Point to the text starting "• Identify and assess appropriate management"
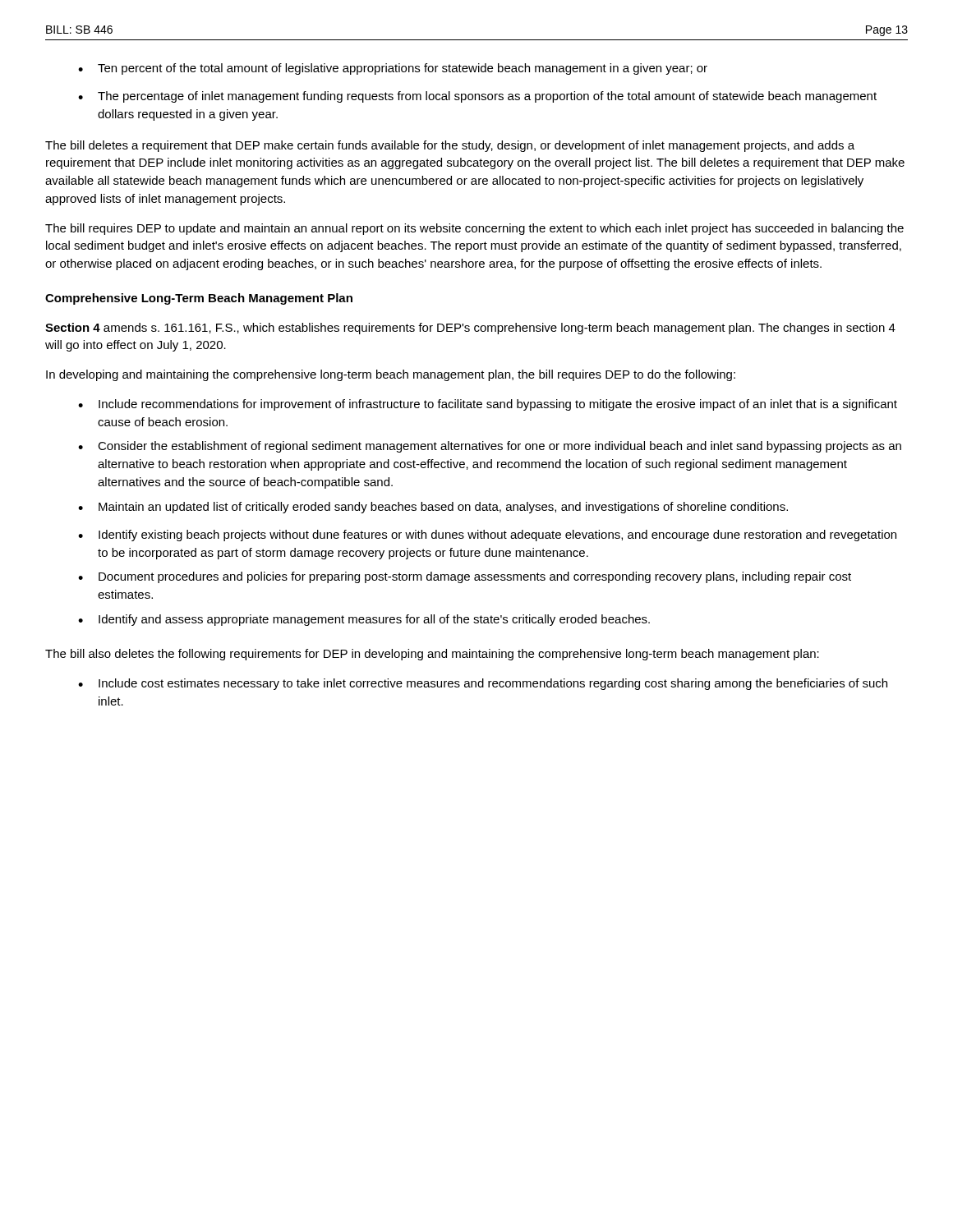Viewport: 953px width, 1232px height. 493,621
